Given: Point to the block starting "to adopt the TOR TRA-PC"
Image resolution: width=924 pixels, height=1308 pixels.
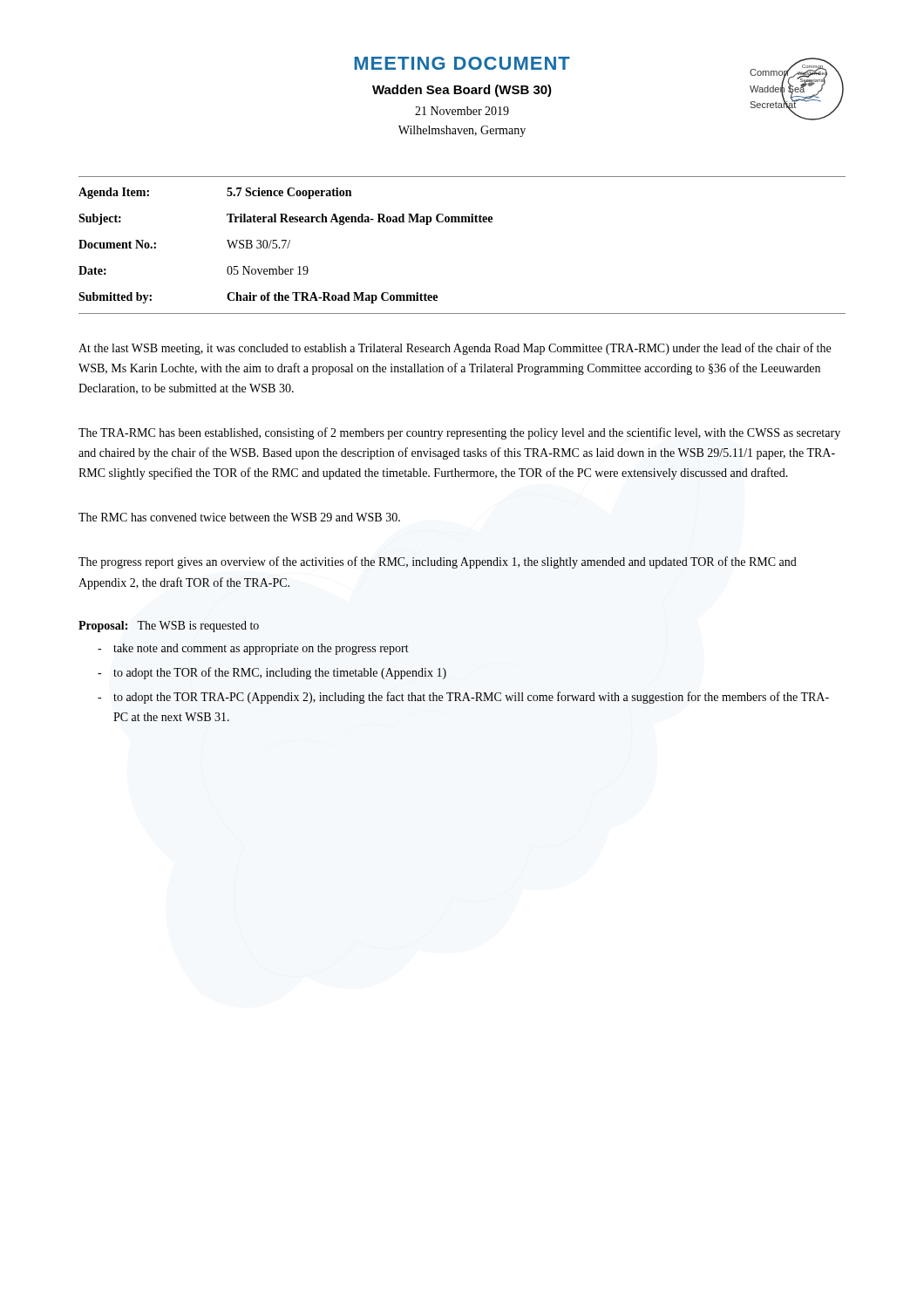Looking at the screenshot, I should tap(471, 707).
